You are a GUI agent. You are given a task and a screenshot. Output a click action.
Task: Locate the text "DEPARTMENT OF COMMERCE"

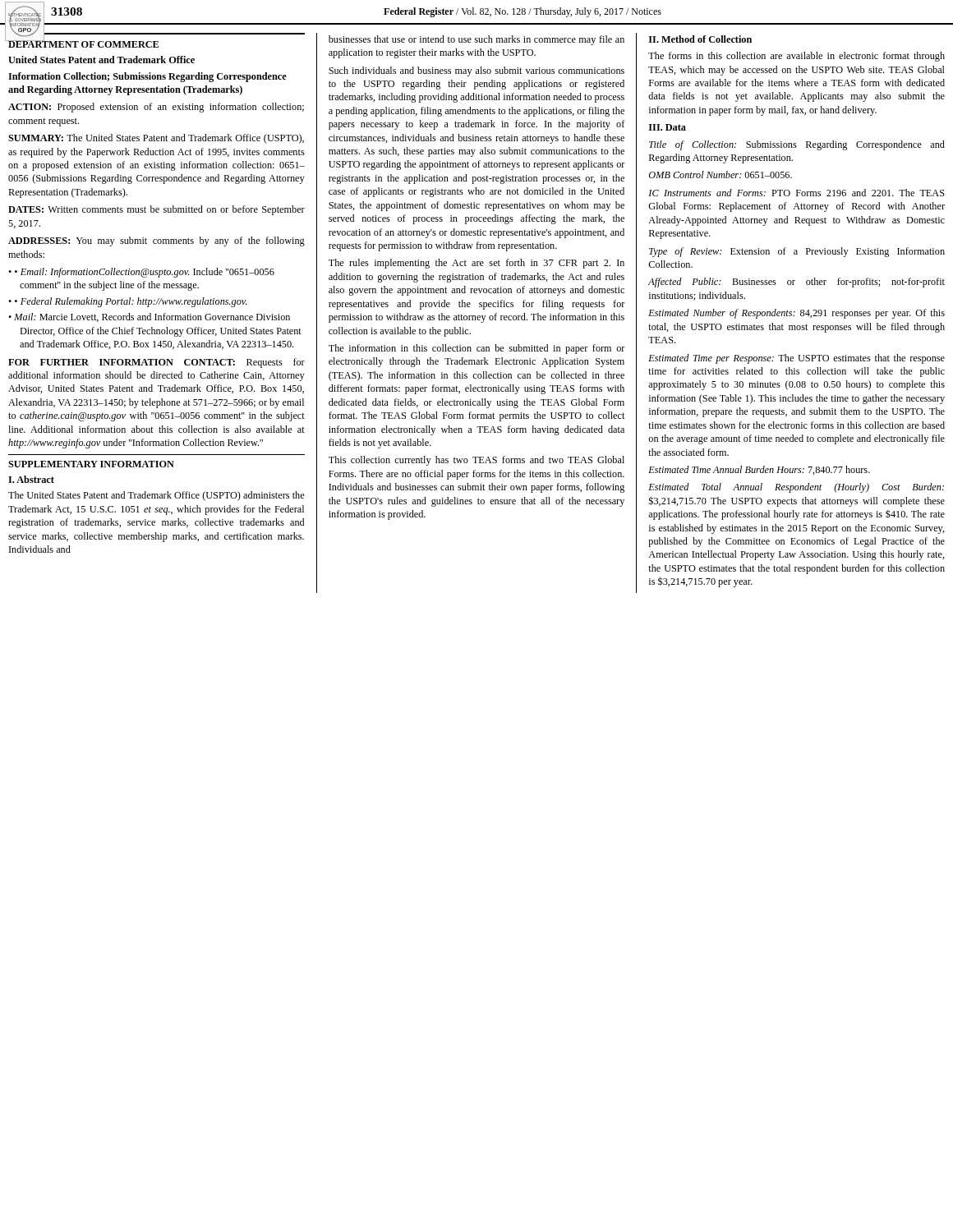pos(84,44)
